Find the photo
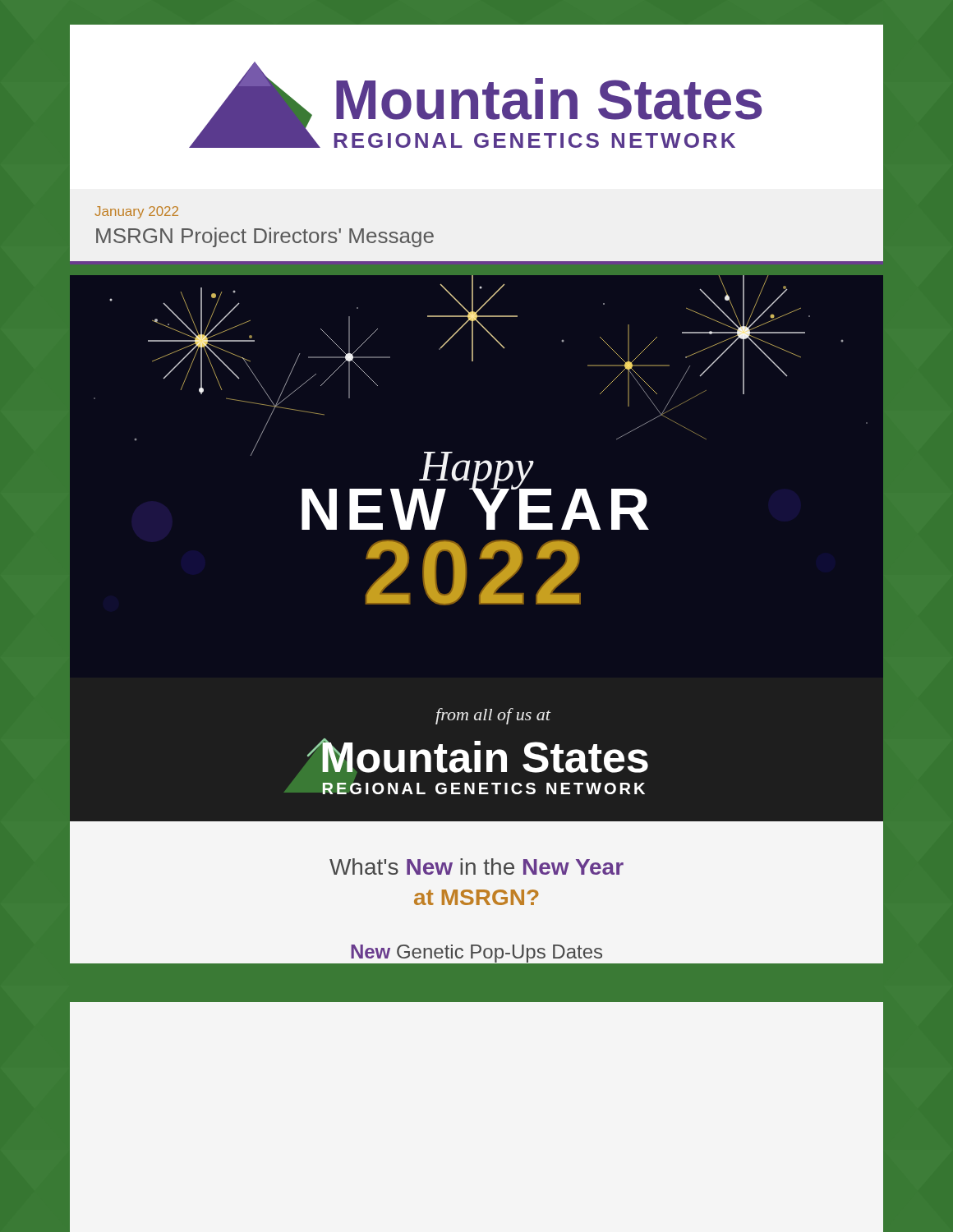 click(476, 476)
